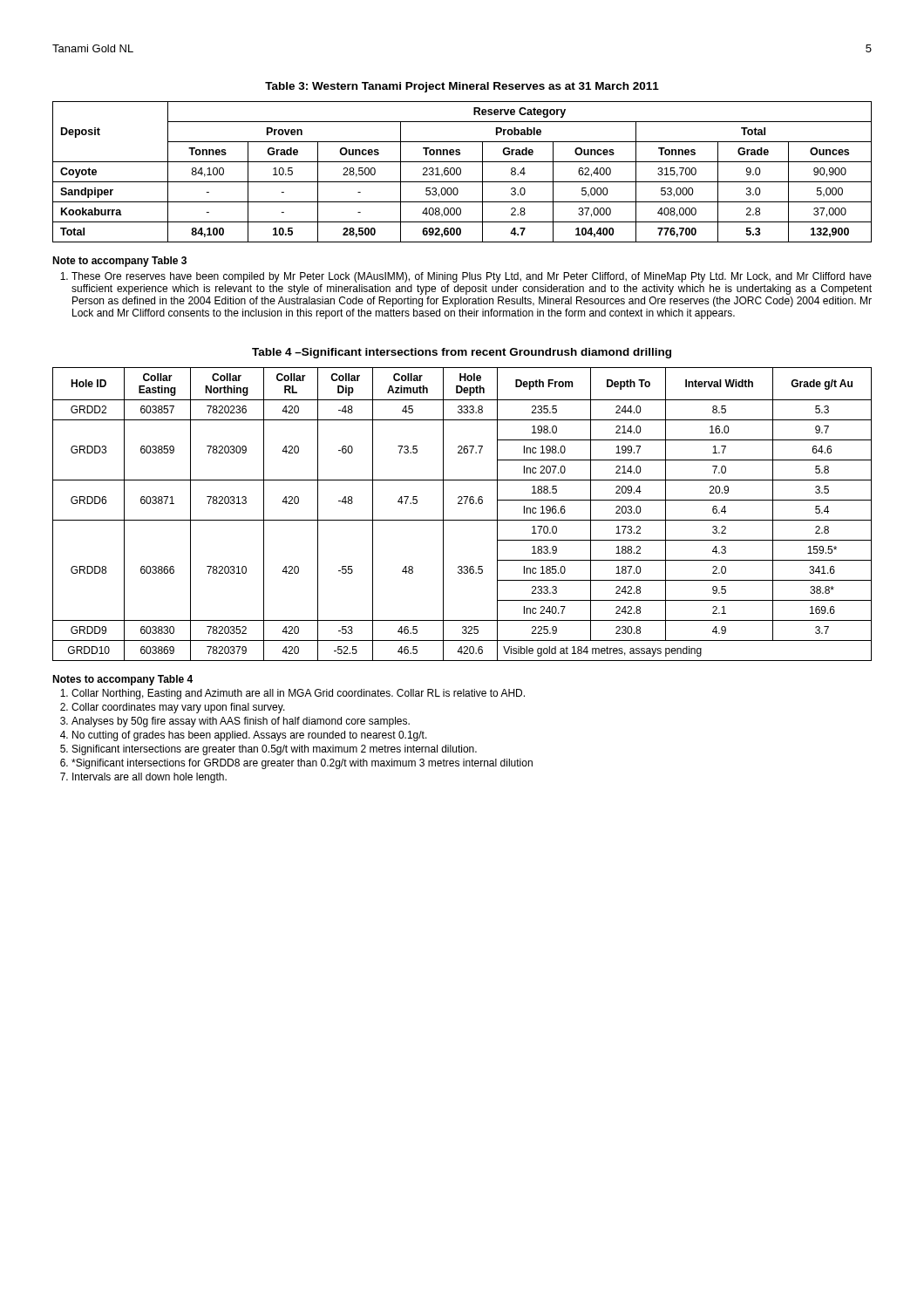Locate the passage starting "Note to accompany Table 3 These"

(462, 287)
